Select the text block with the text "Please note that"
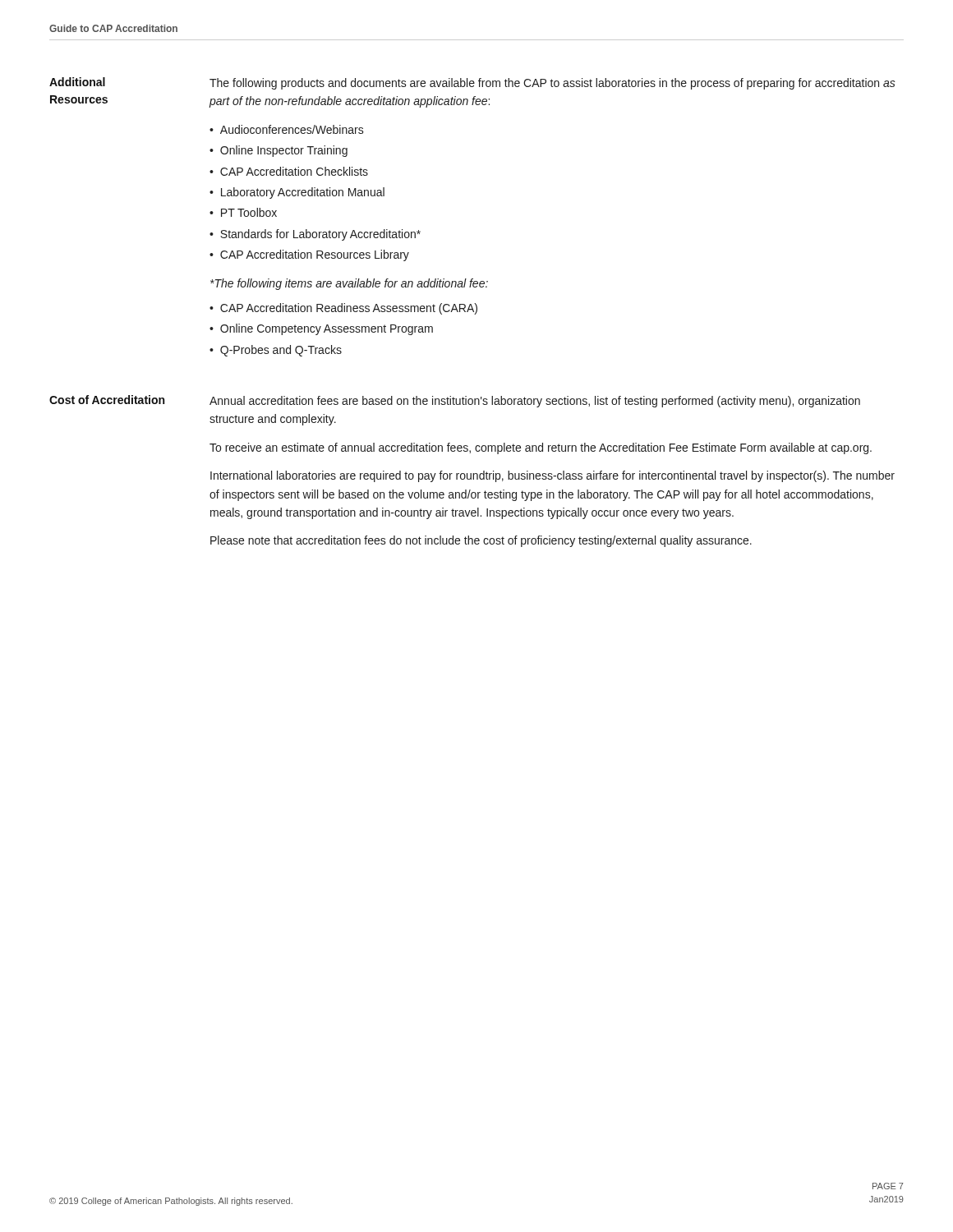The width and height of the screenshot is (953, 1232). coord(557,541)
